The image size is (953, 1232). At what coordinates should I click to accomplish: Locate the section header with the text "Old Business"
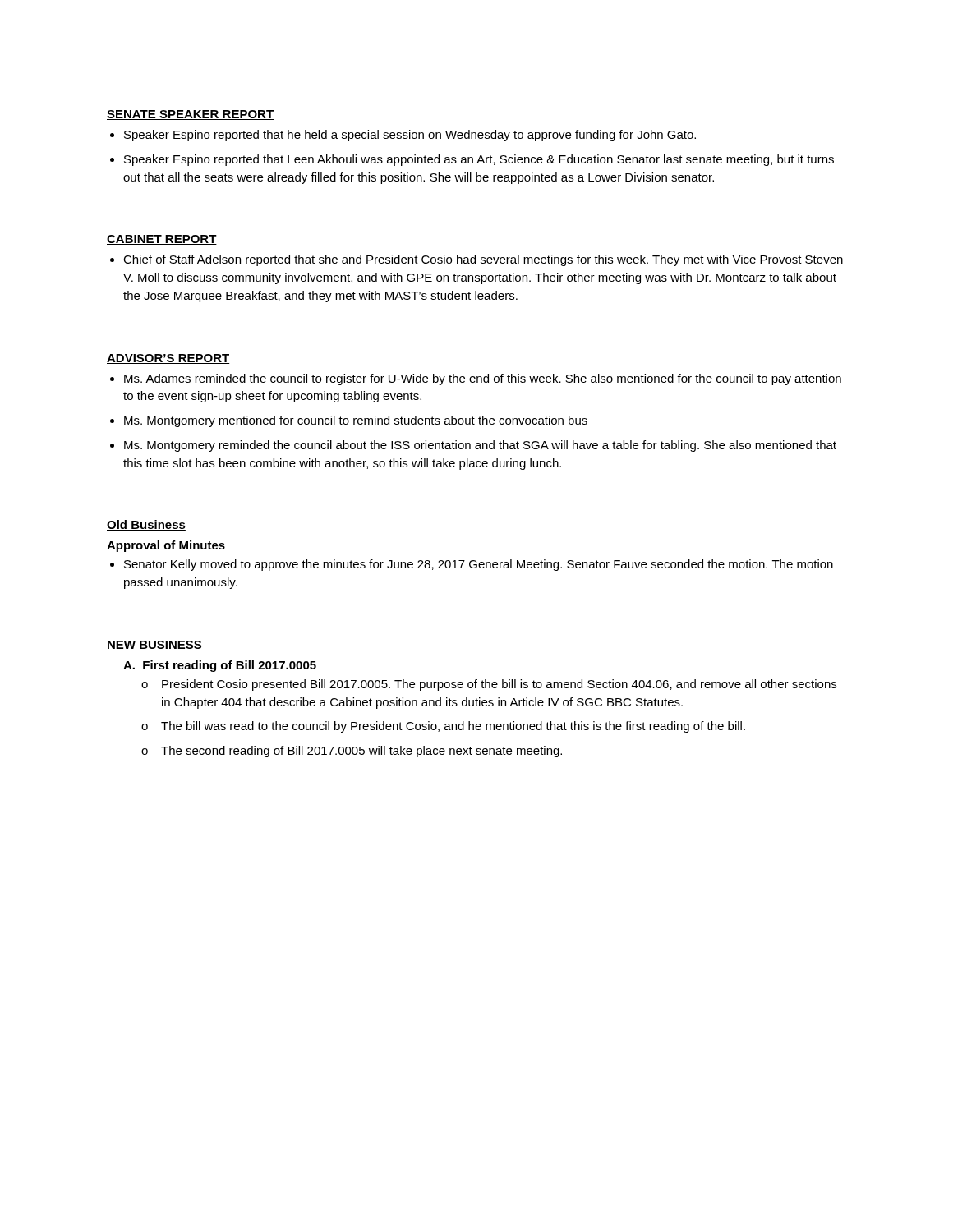[x=146, y=525]
